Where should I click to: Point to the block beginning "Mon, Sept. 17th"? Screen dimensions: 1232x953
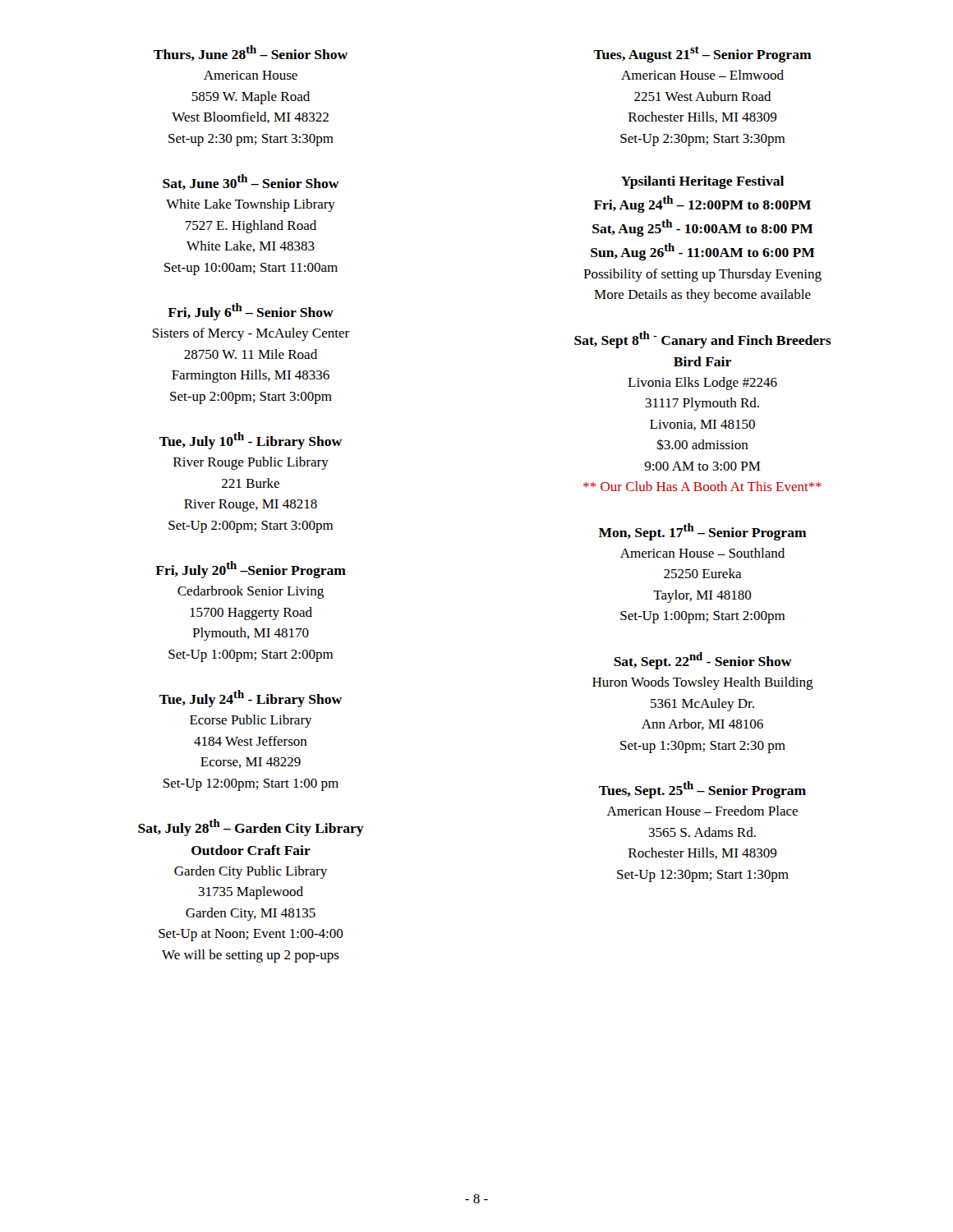click(x=702, y=573)
